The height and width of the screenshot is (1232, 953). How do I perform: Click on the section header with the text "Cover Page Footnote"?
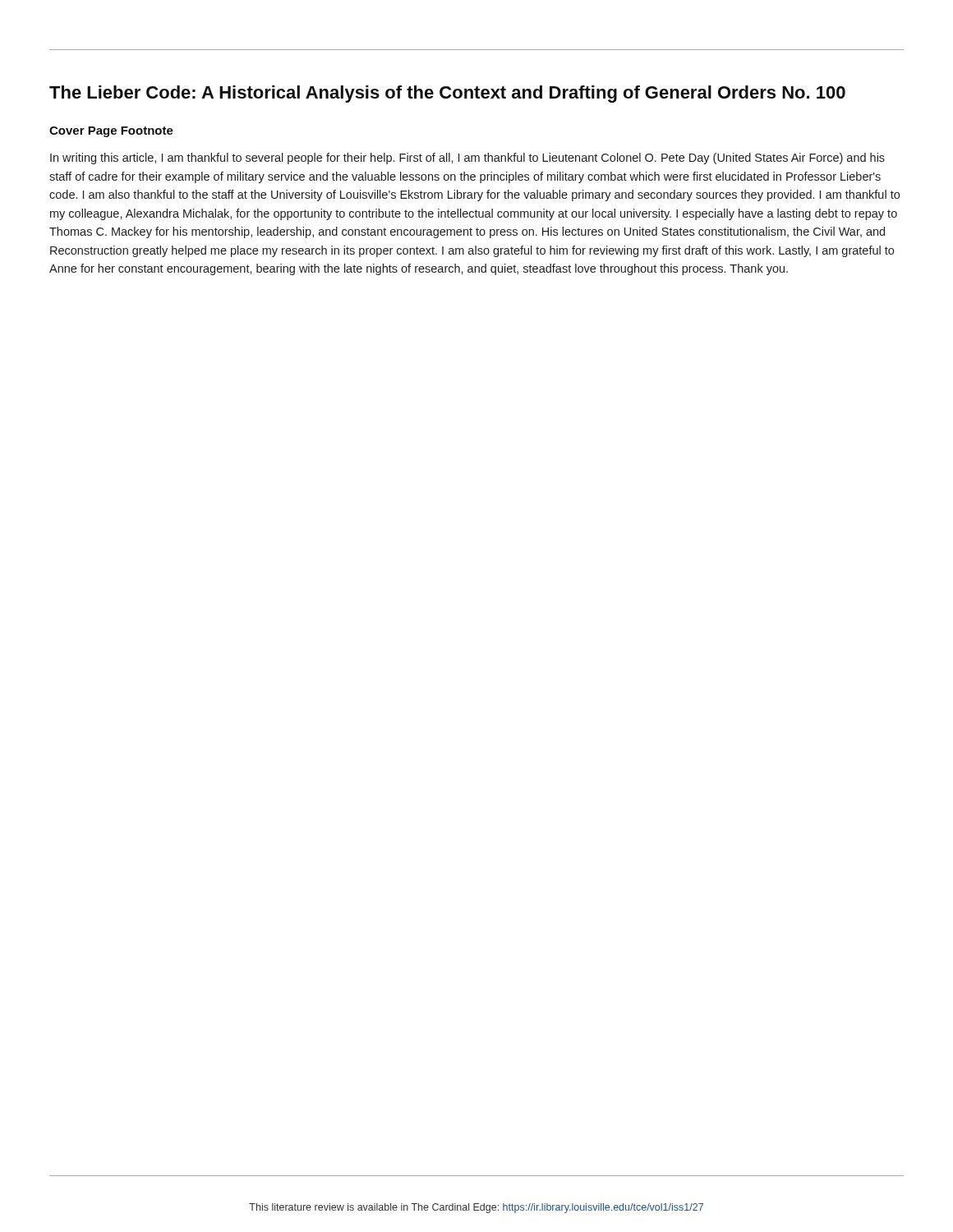coord(111,132)
